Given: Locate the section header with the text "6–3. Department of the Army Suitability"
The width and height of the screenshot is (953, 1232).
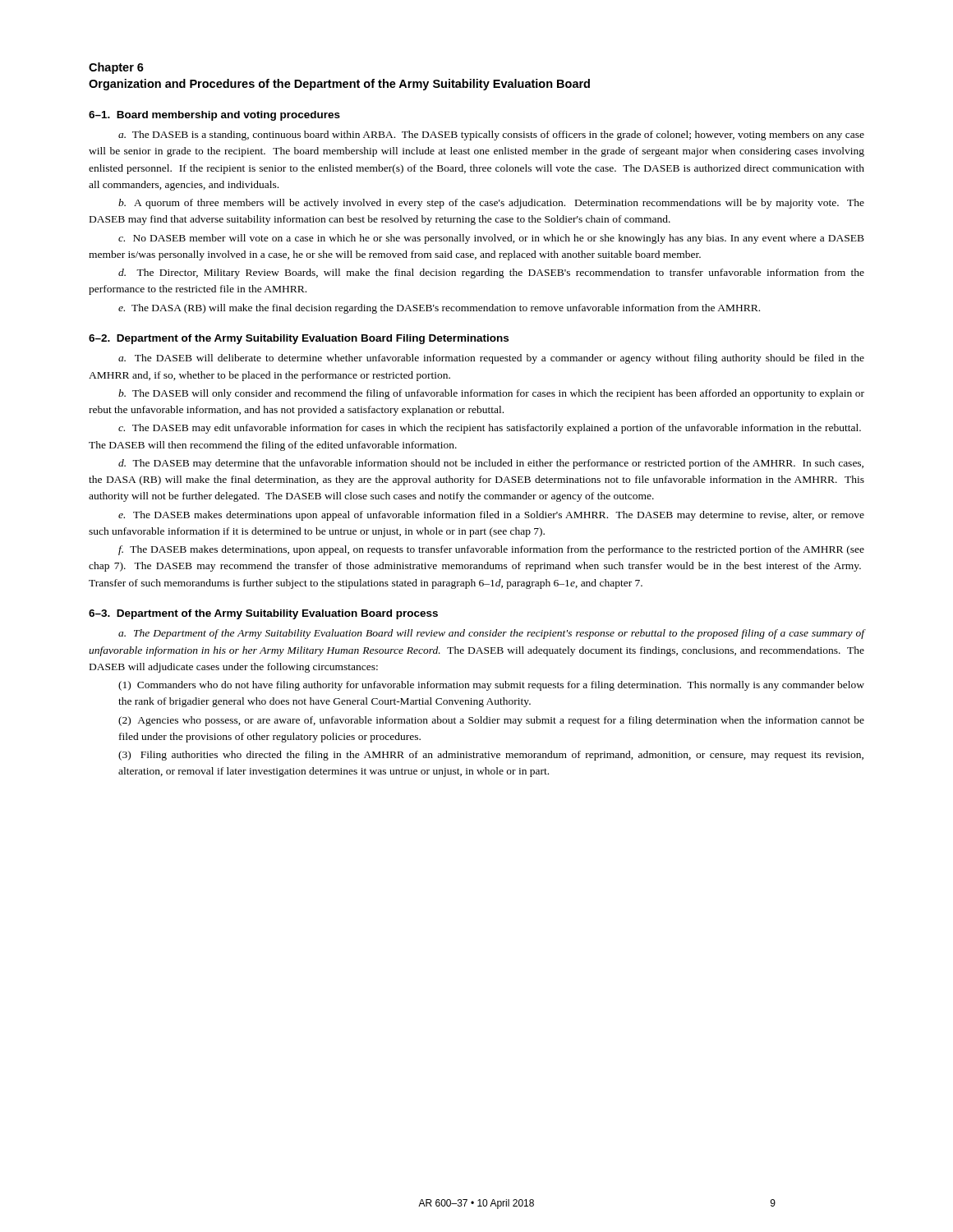Looking at the screenshot, I should (x=264, y=613).
